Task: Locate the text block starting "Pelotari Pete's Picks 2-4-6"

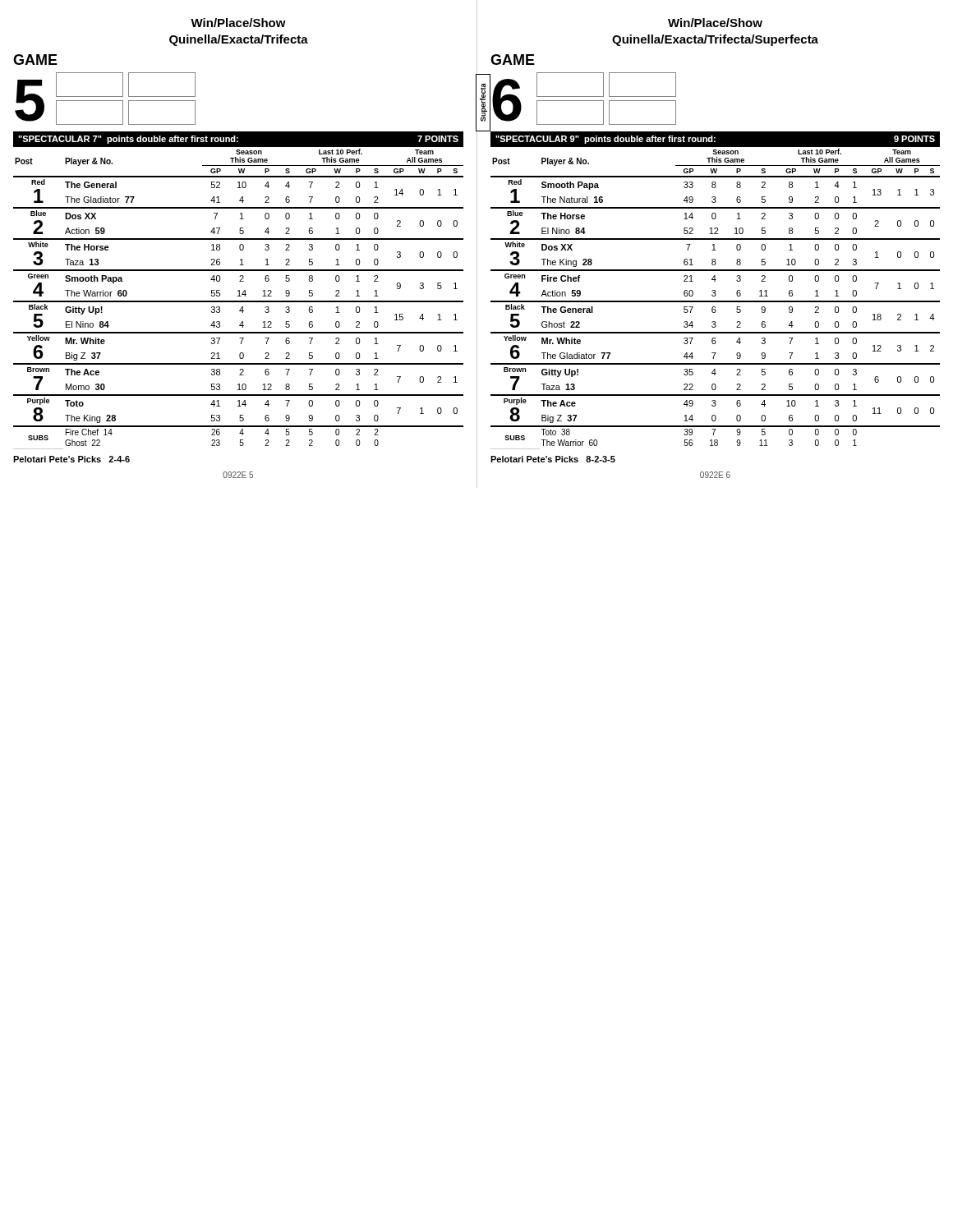Action: pos(71,459)
